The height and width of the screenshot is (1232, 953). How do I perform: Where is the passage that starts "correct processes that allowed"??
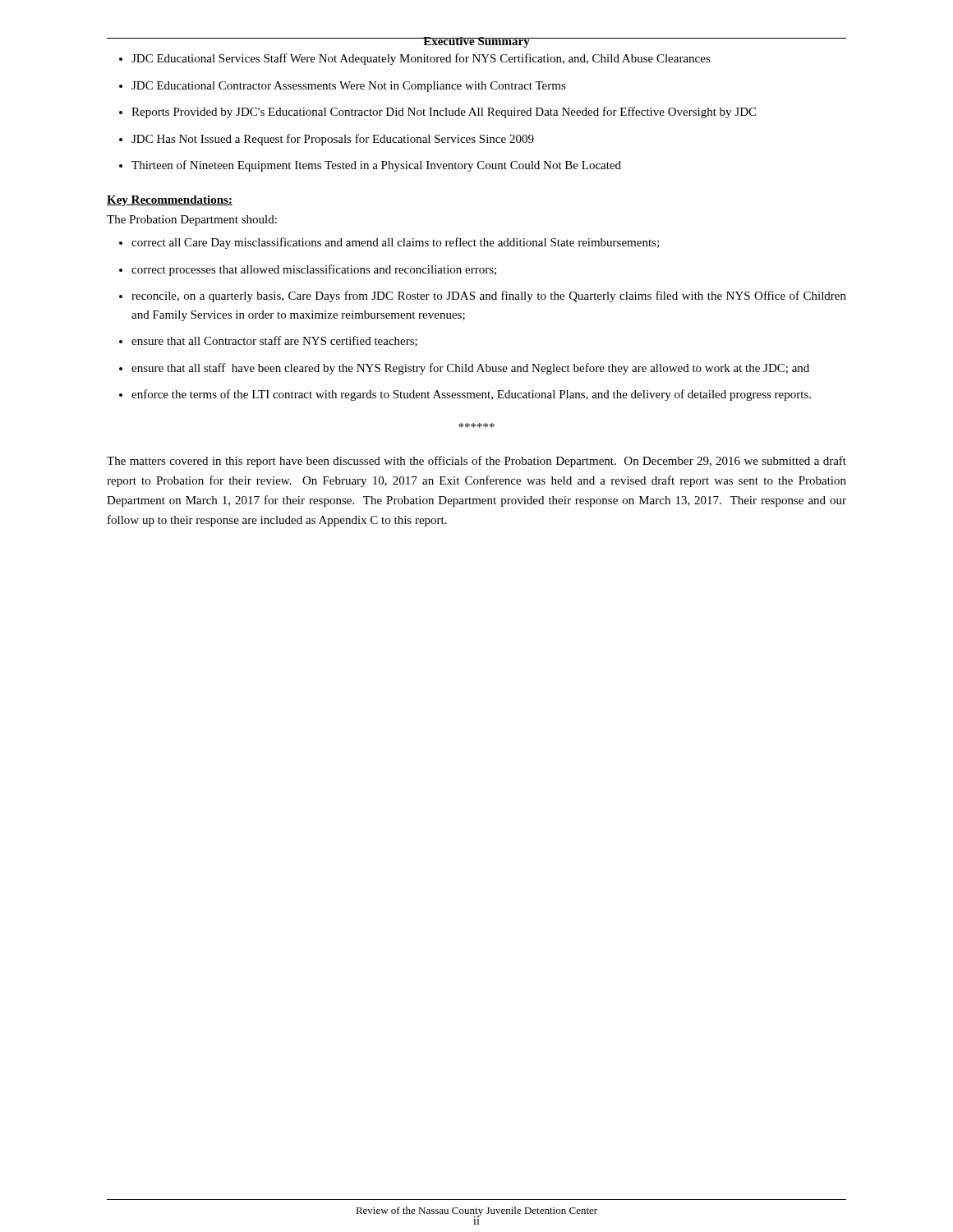click(314, 269)
